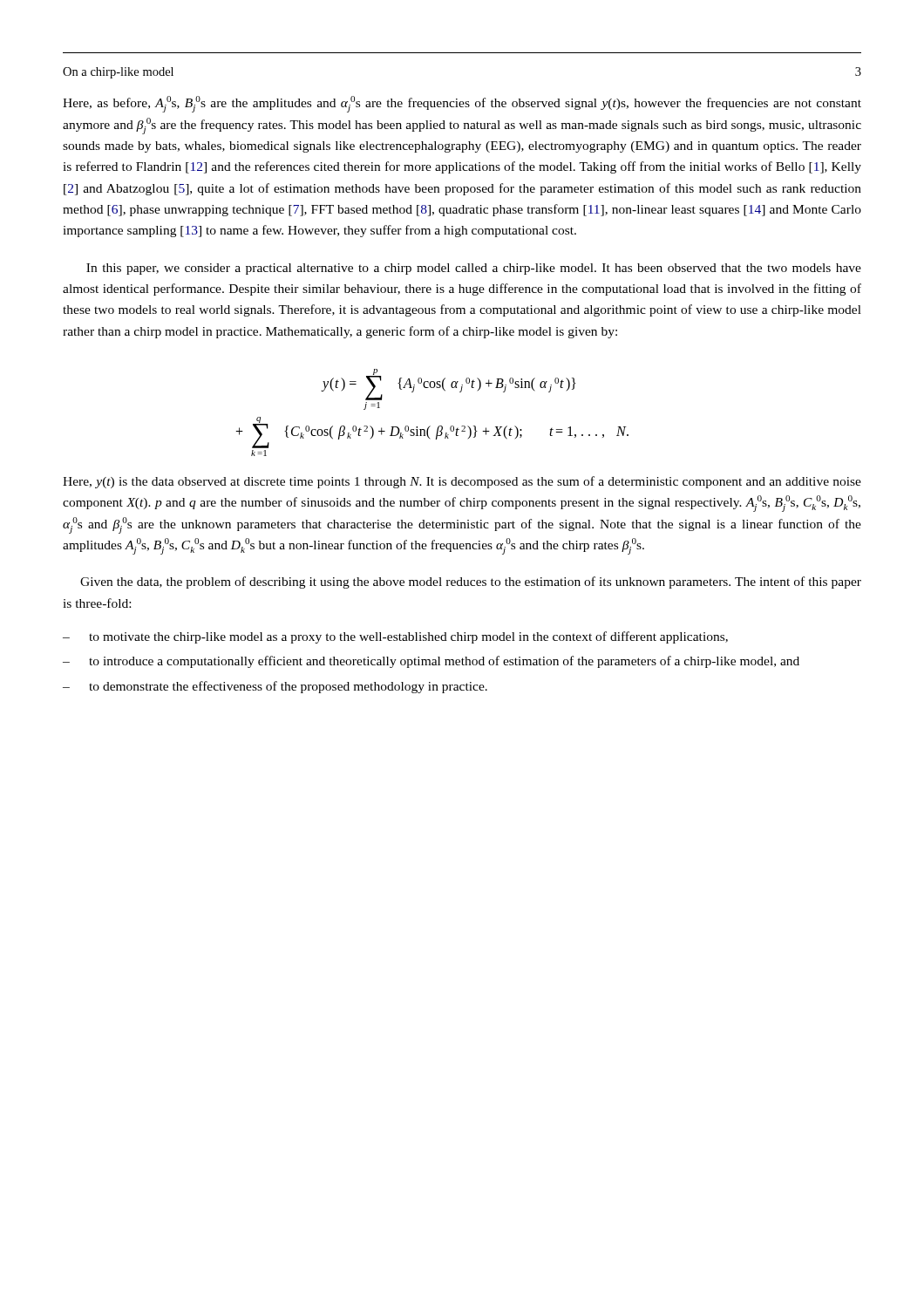This screenshot has height=1308, width=924.
Task: Locate the list item with the text "– to motivate the chirp-like model as"
Action: pos(396,637)
